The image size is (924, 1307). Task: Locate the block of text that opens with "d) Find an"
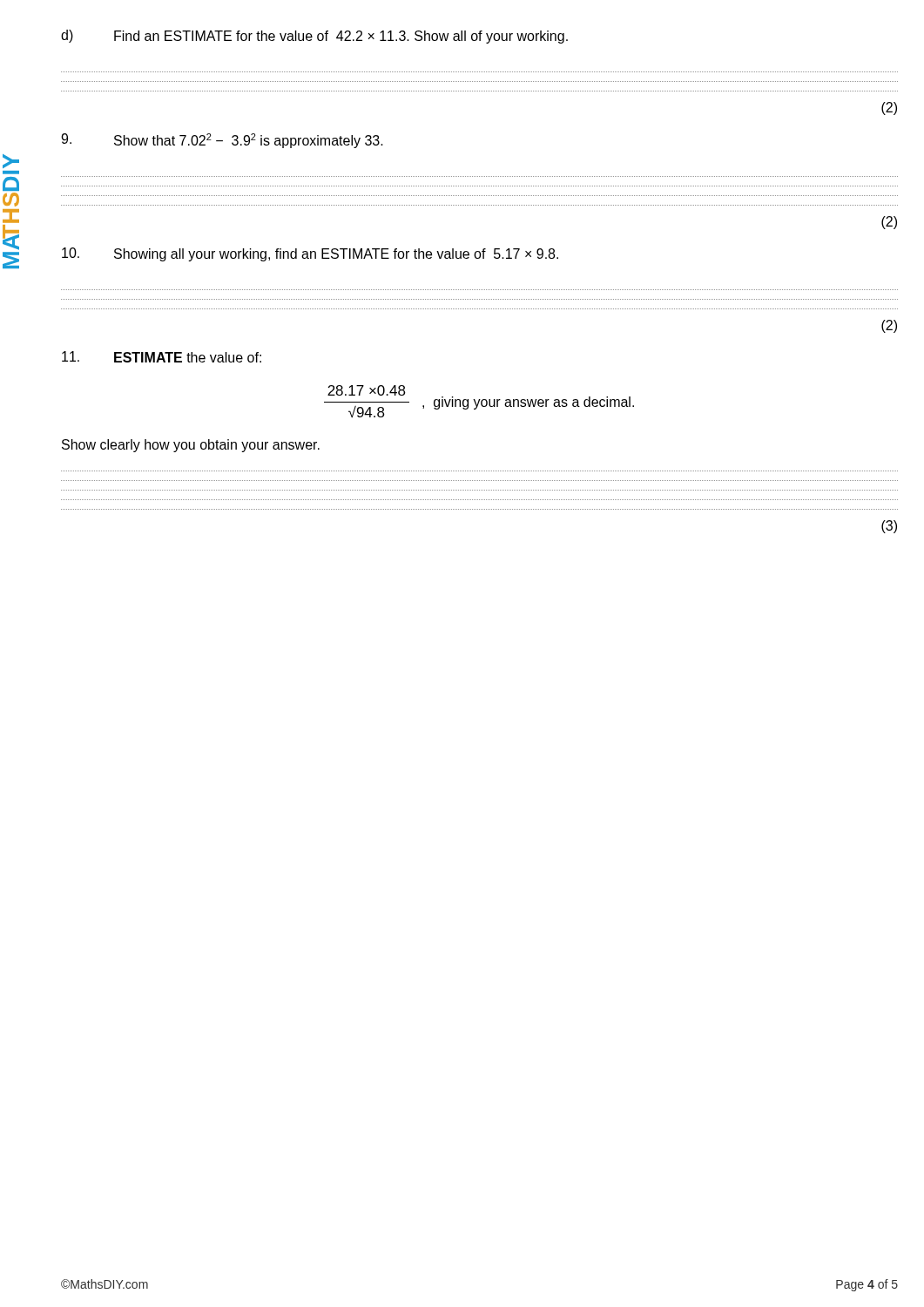(479, 37)
